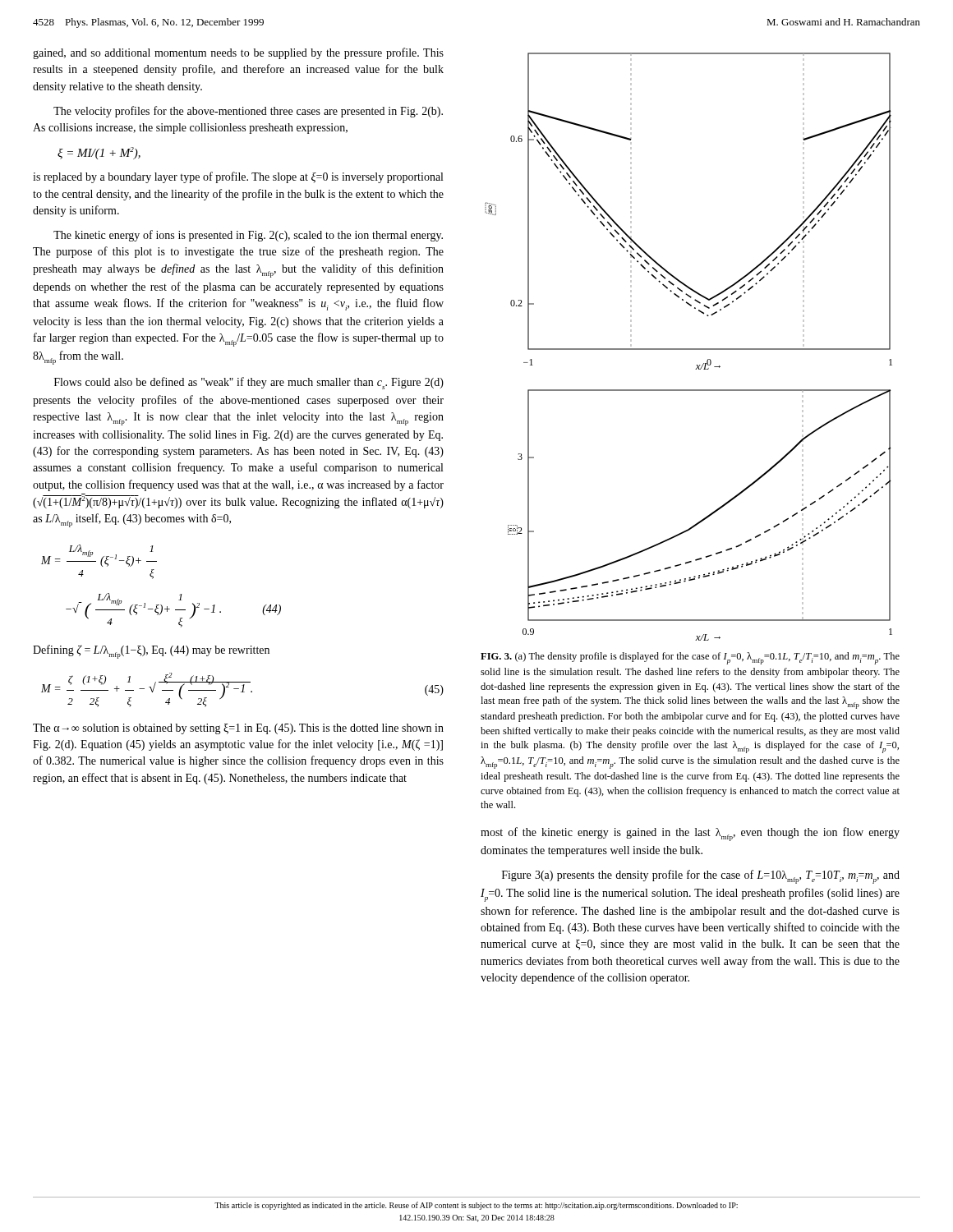This screenshot has height=1232, width=953.
Task: Click on the block starting "Defining ζ = L/λmfp(1−ξ), Eq. (44)"
Action: [x=238, y=651]
